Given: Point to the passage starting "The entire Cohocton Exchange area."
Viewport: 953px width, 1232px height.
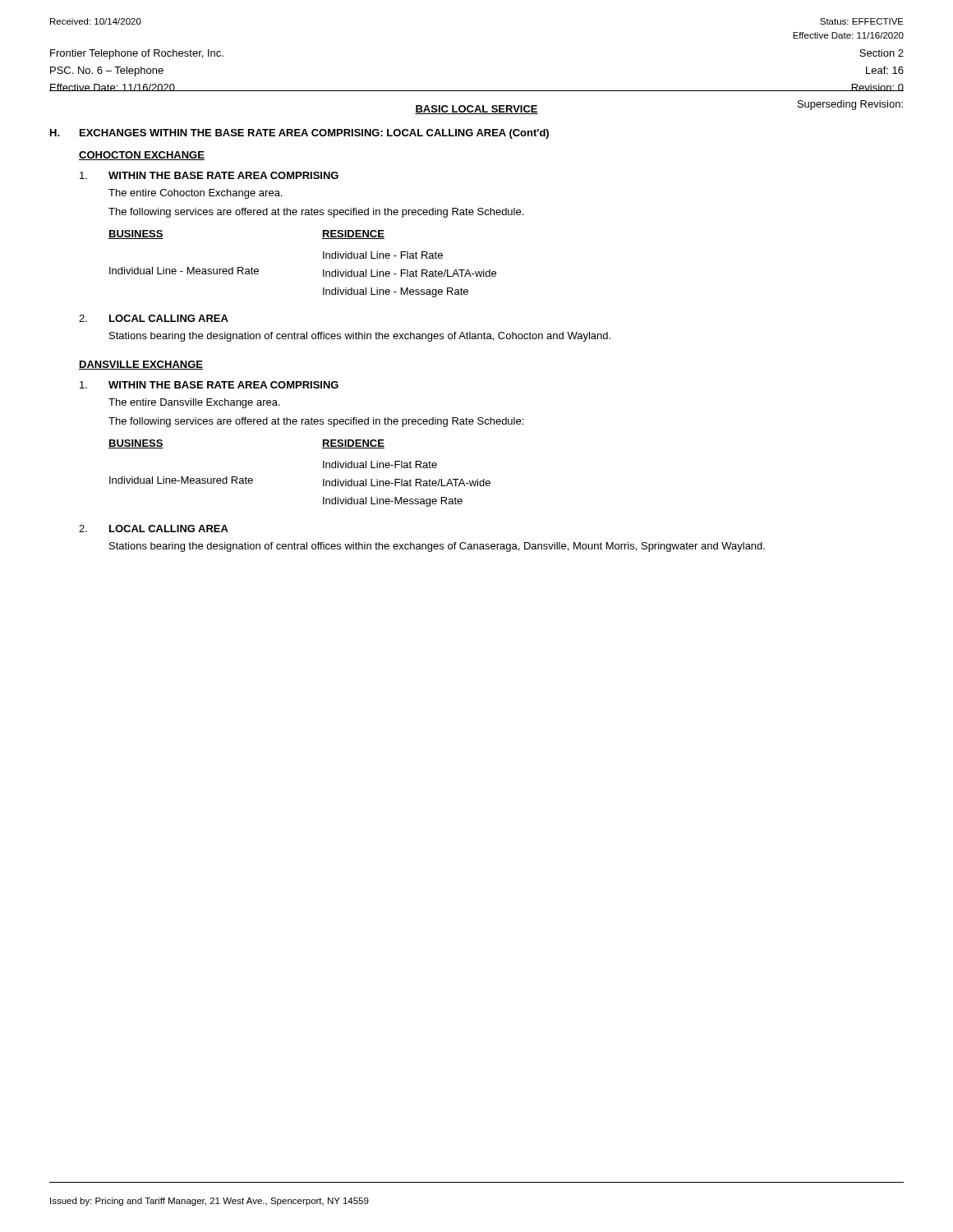Looking at the screenshot, I should click(196, 193).
